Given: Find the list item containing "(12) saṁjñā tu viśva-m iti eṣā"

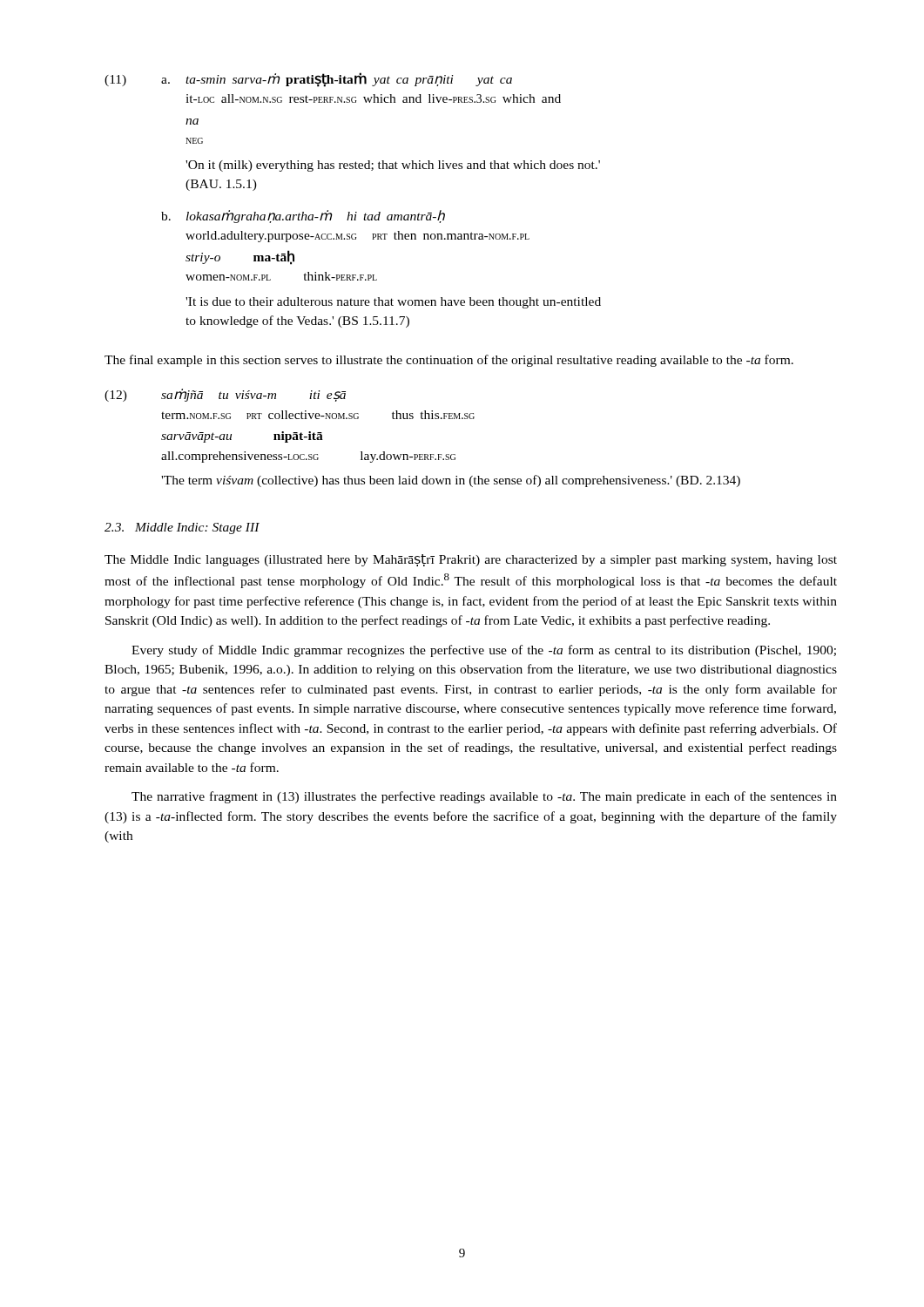Looking at the screenshot, I should pyautogui.click(x=225, y=395).
